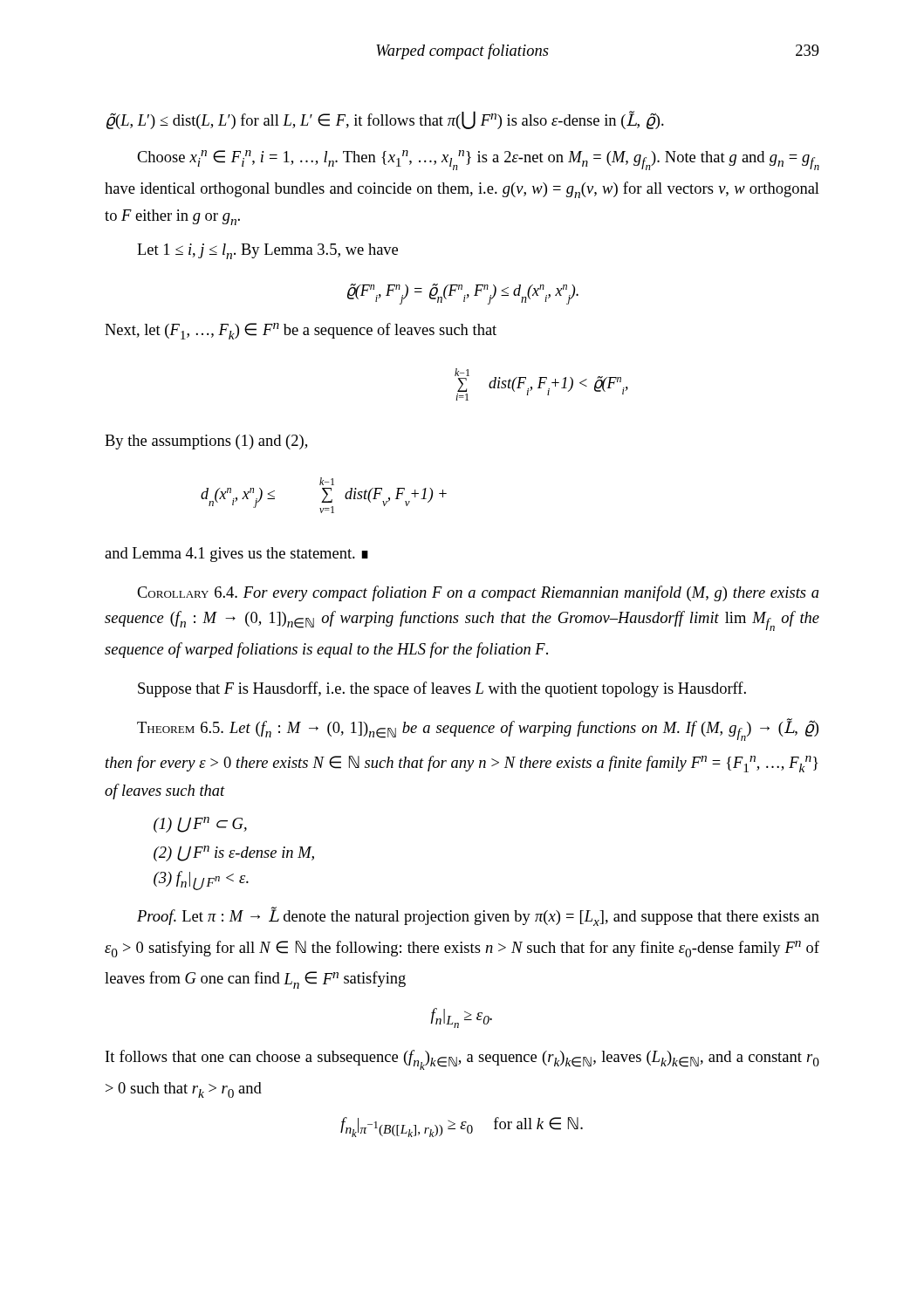Locate the text containing "and Lemma 4.1 gives us the statement. ∎"
Image resolution: width=924 pixels, height=1309 pixels.
237,553
